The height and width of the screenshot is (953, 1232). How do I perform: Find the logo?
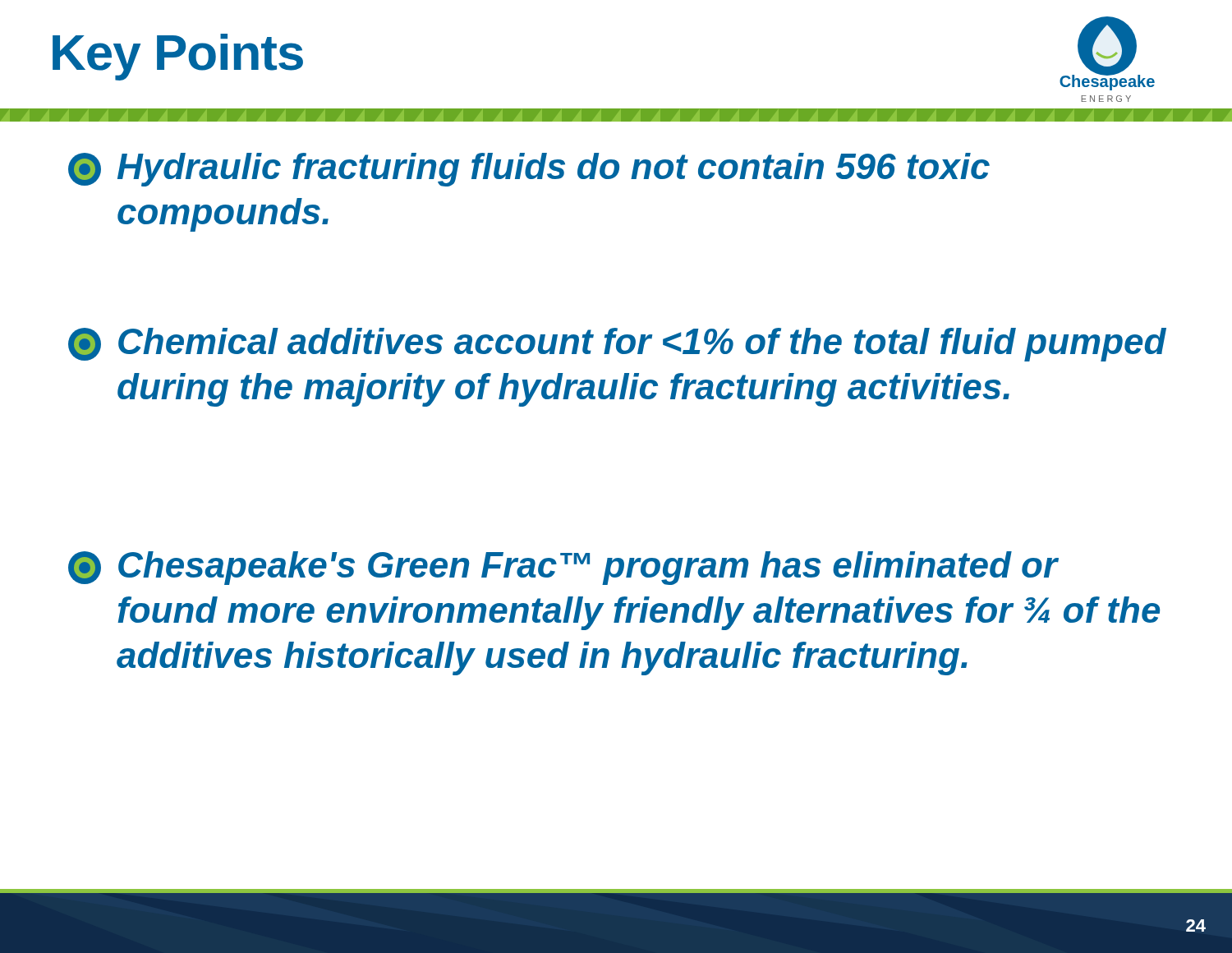(x=1111, y=62)
